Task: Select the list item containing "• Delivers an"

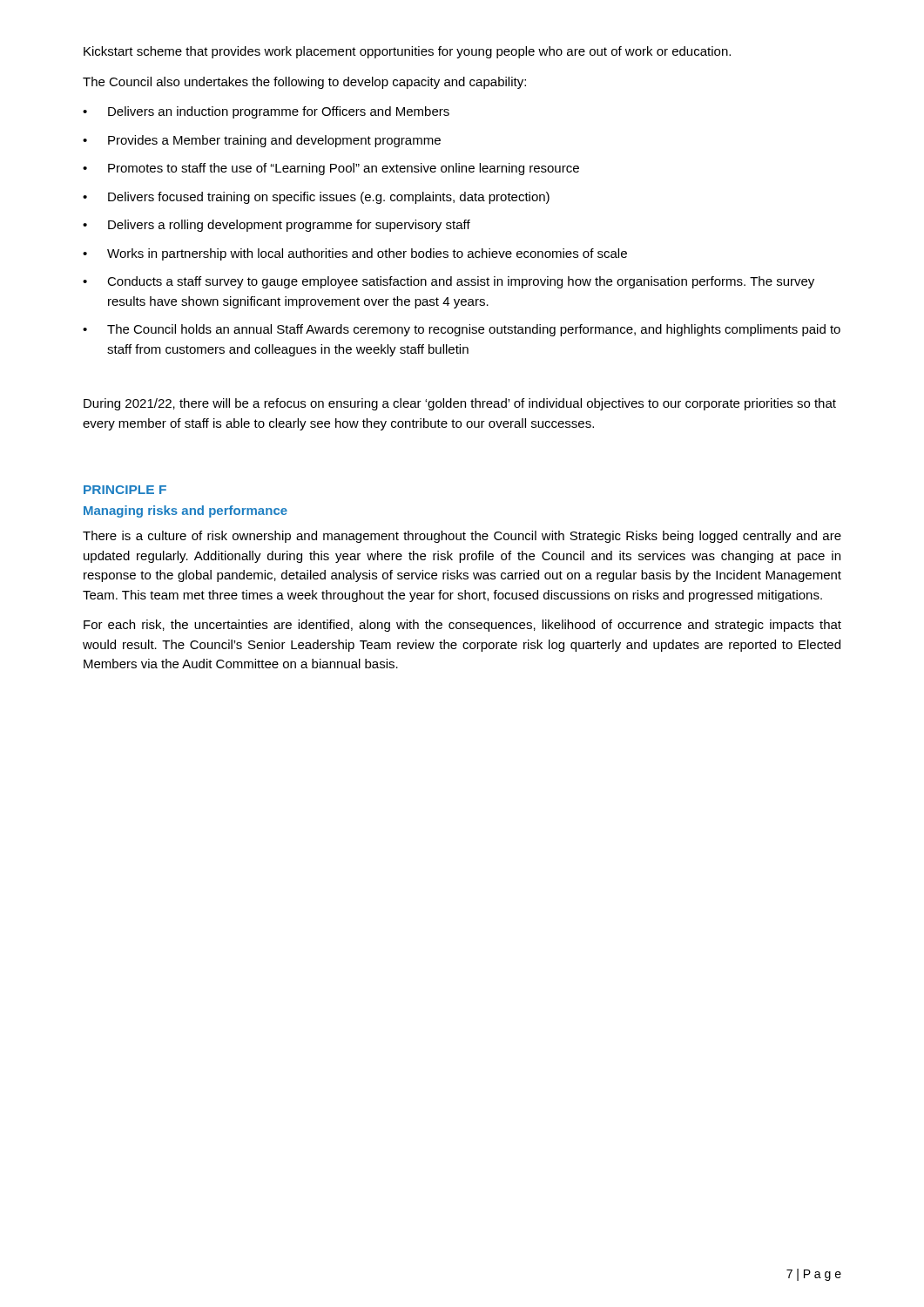Action: (266, 112)
